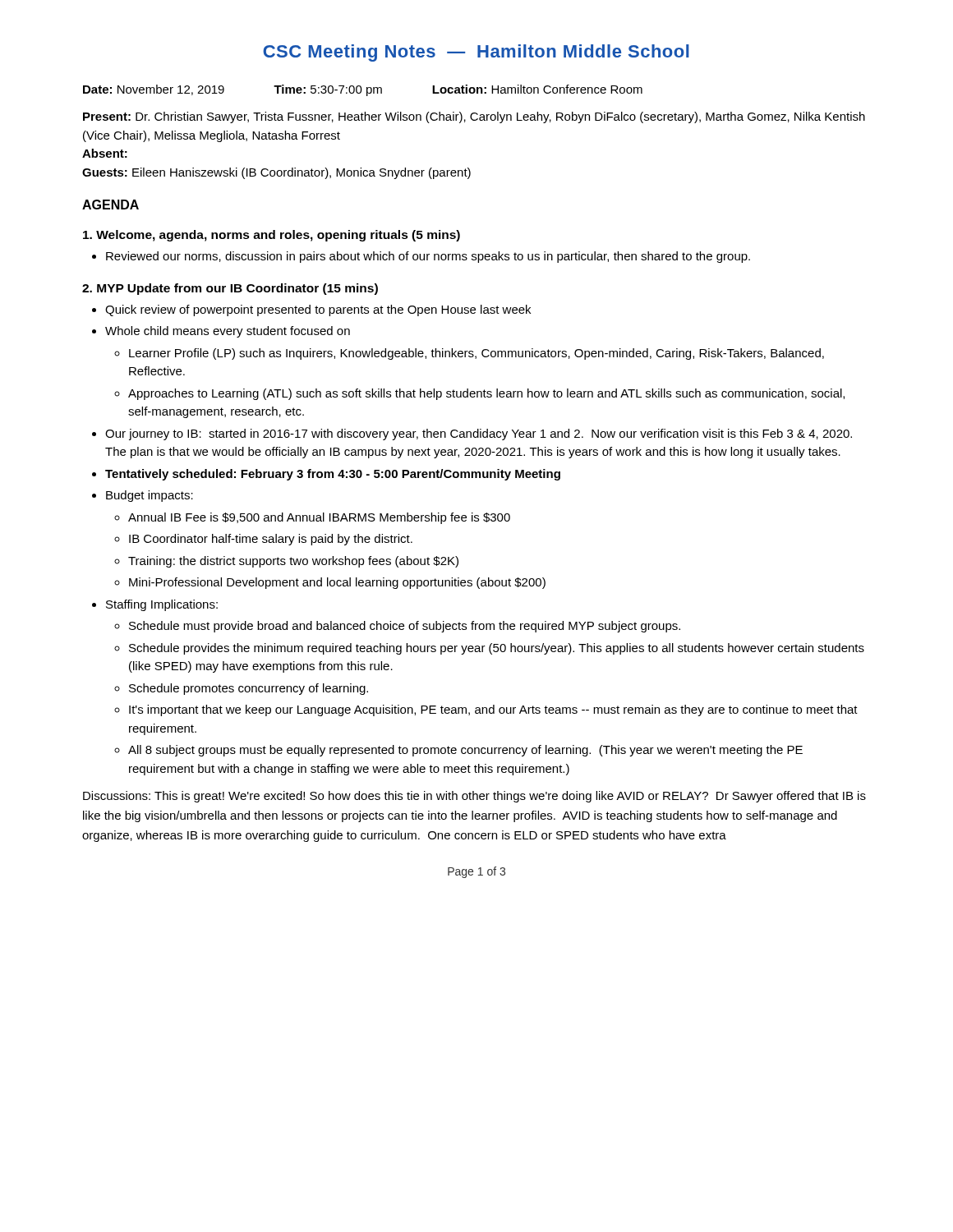Find the block on this page that starts "Our journey to IB: started in 2016-17"
The height and width of the screenshot is (1232, 953).
(x=476, y=443)
